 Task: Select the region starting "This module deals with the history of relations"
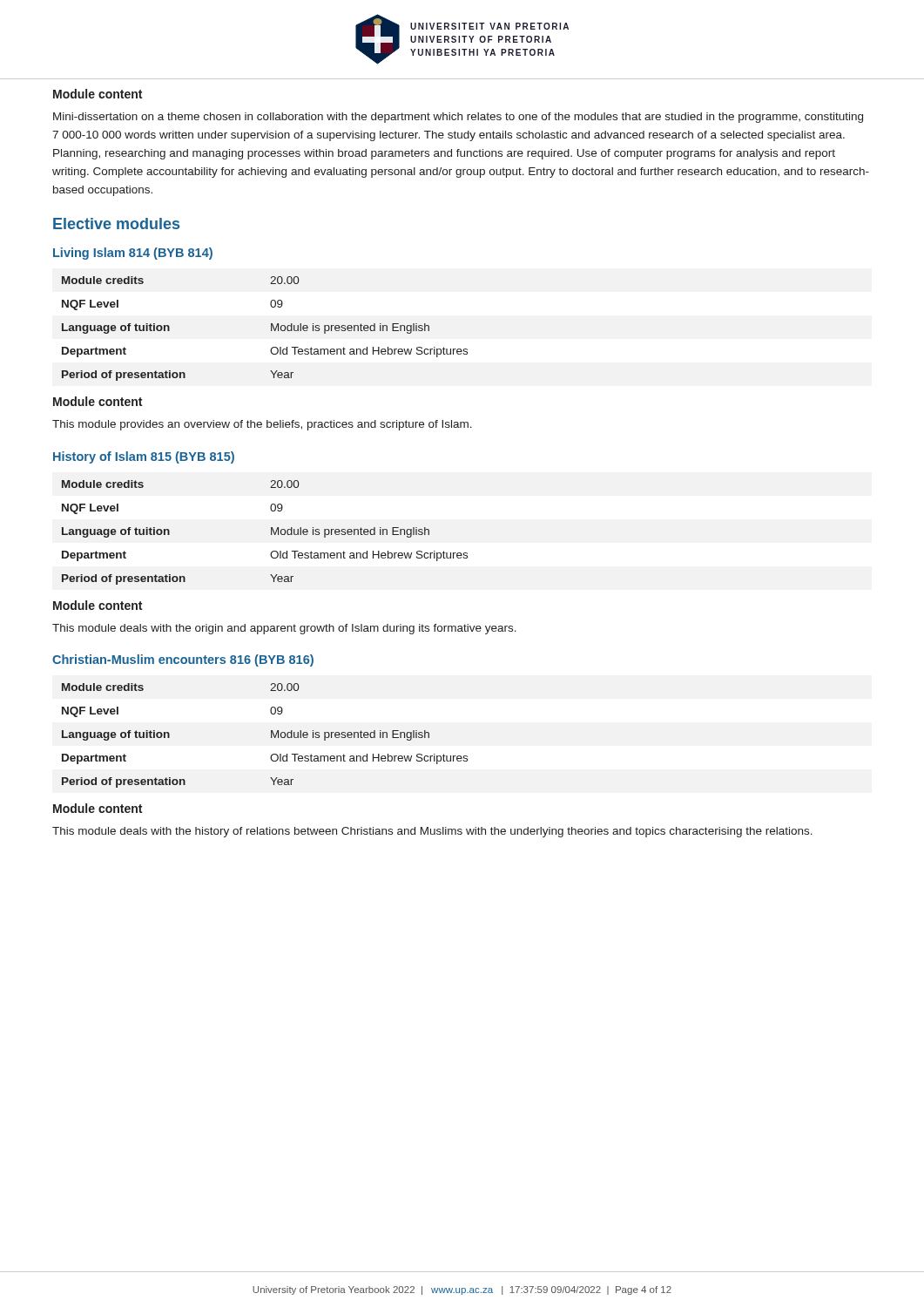click(433, 831)
